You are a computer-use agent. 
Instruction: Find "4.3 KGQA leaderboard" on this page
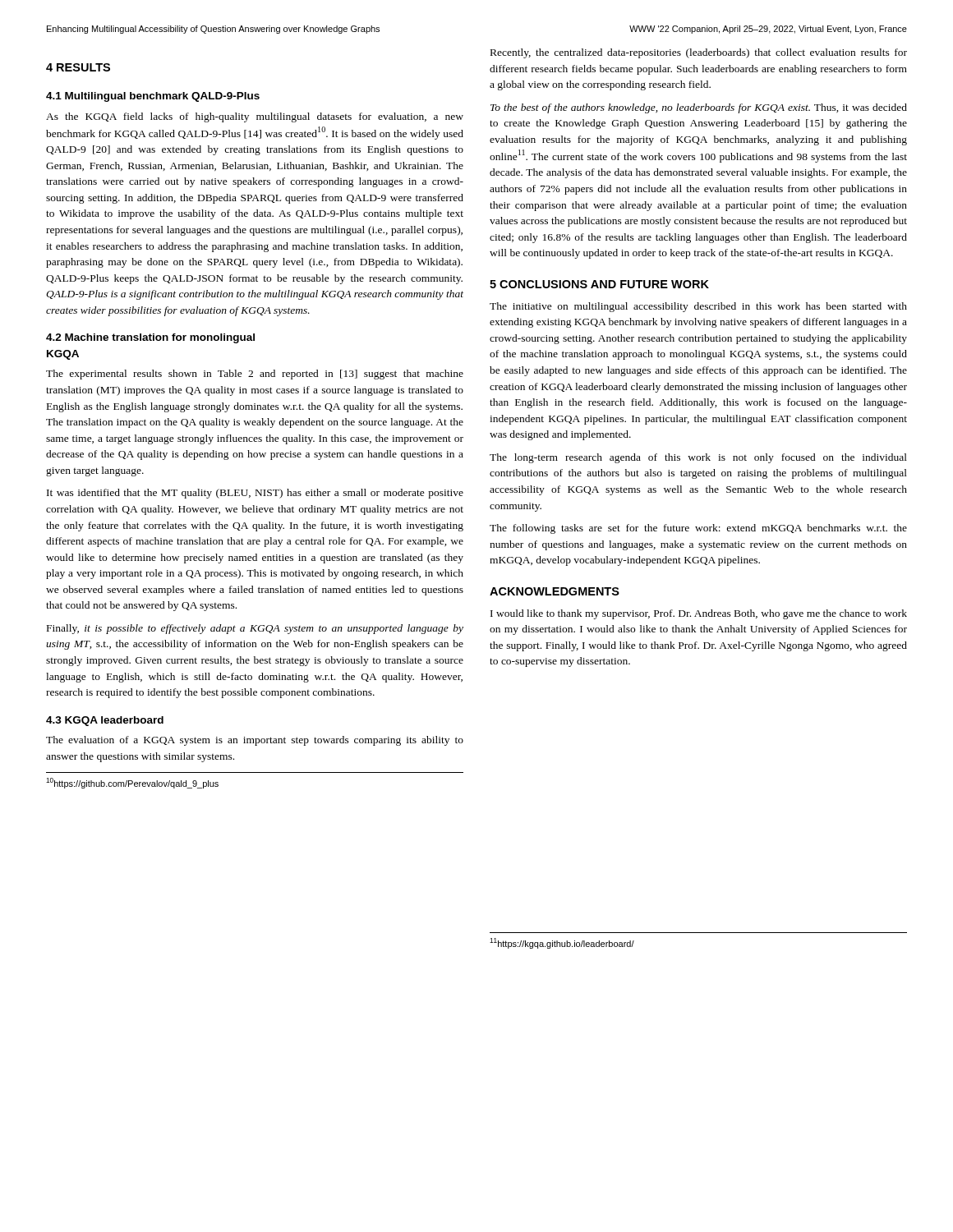pyautogui.click(x=105, y=721)
